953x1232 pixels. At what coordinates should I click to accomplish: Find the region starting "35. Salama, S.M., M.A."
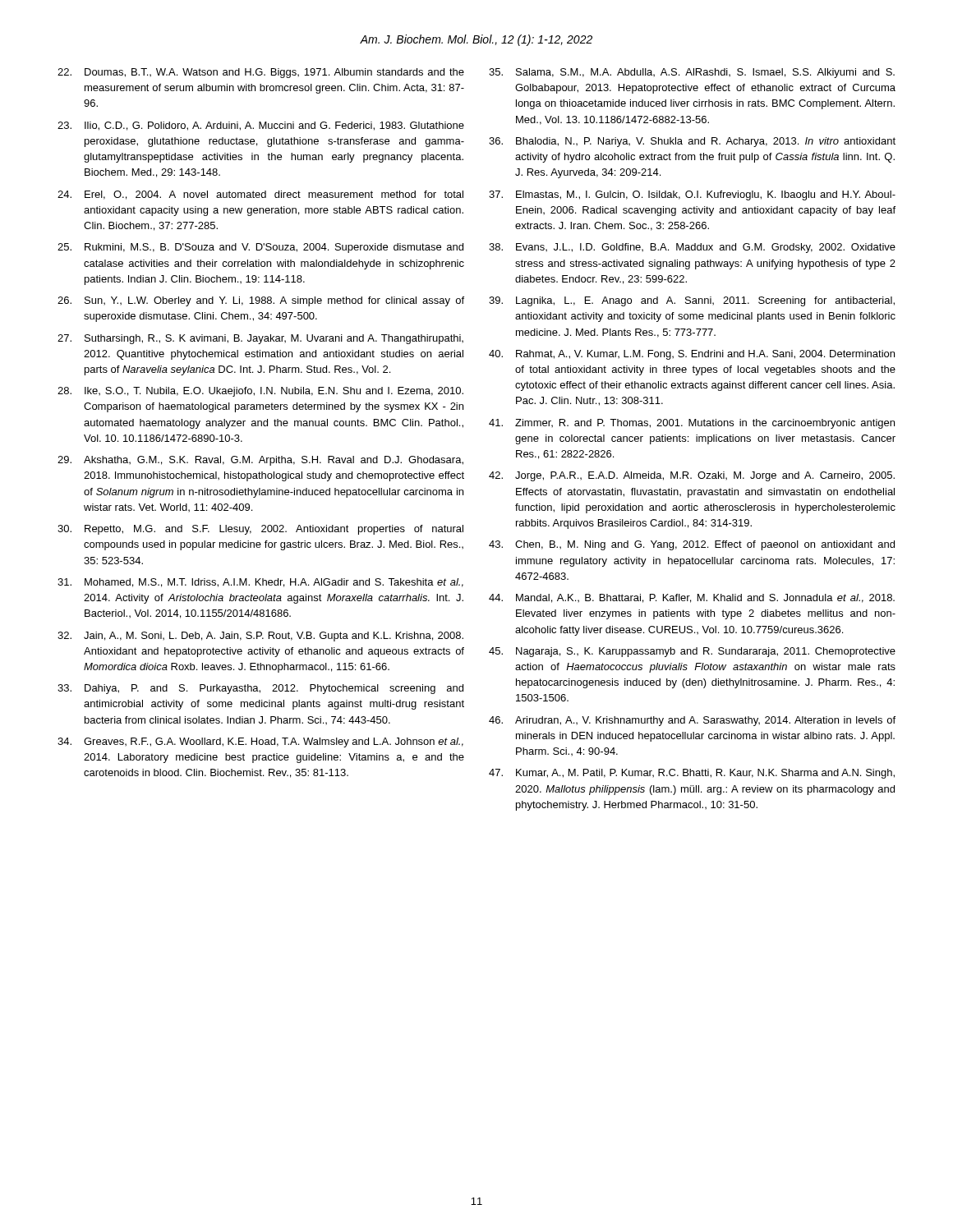tap(692, 96)
